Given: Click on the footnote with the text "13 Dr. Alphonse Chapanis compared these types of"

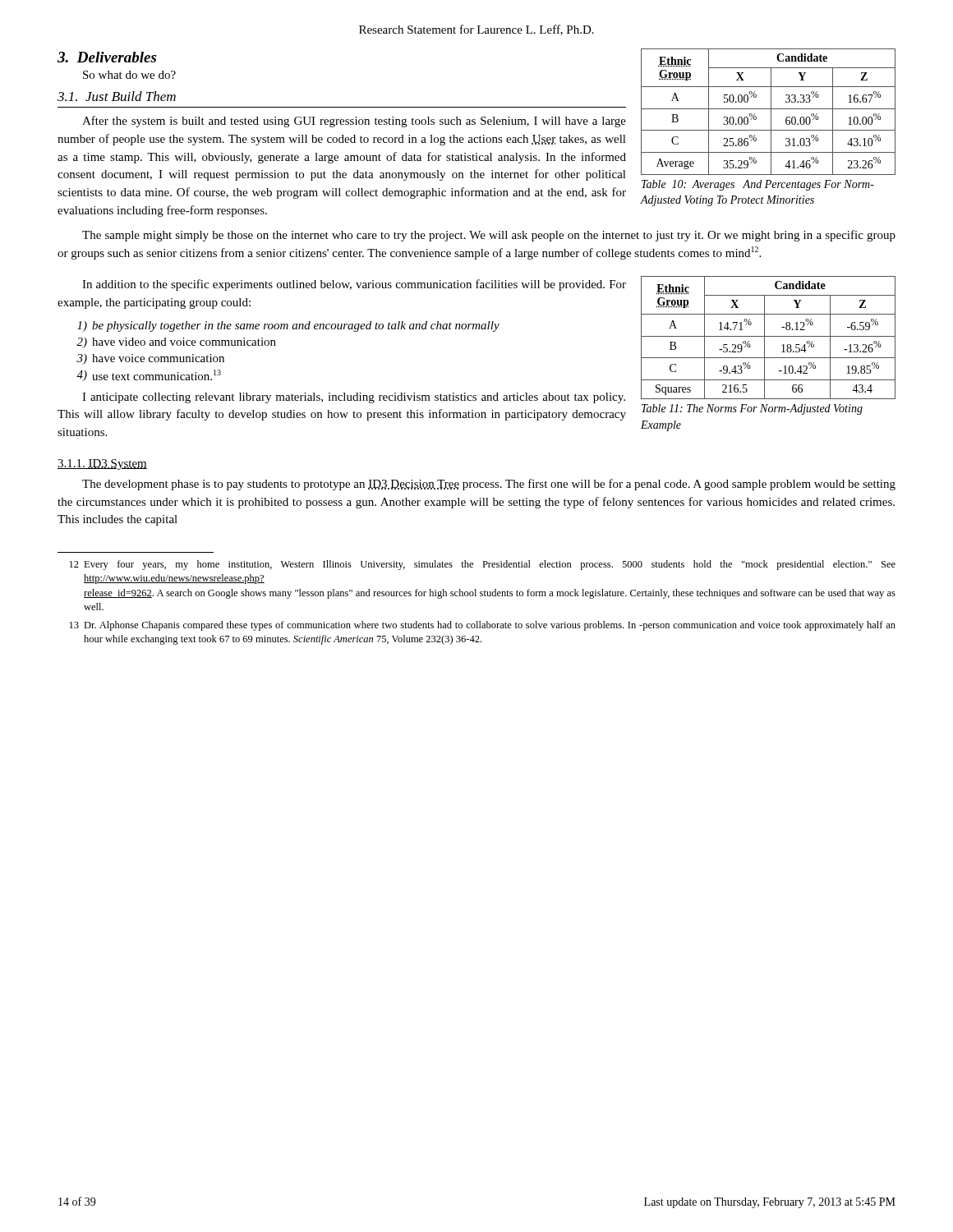Looking at the screenshot, I should pos(476,633).
